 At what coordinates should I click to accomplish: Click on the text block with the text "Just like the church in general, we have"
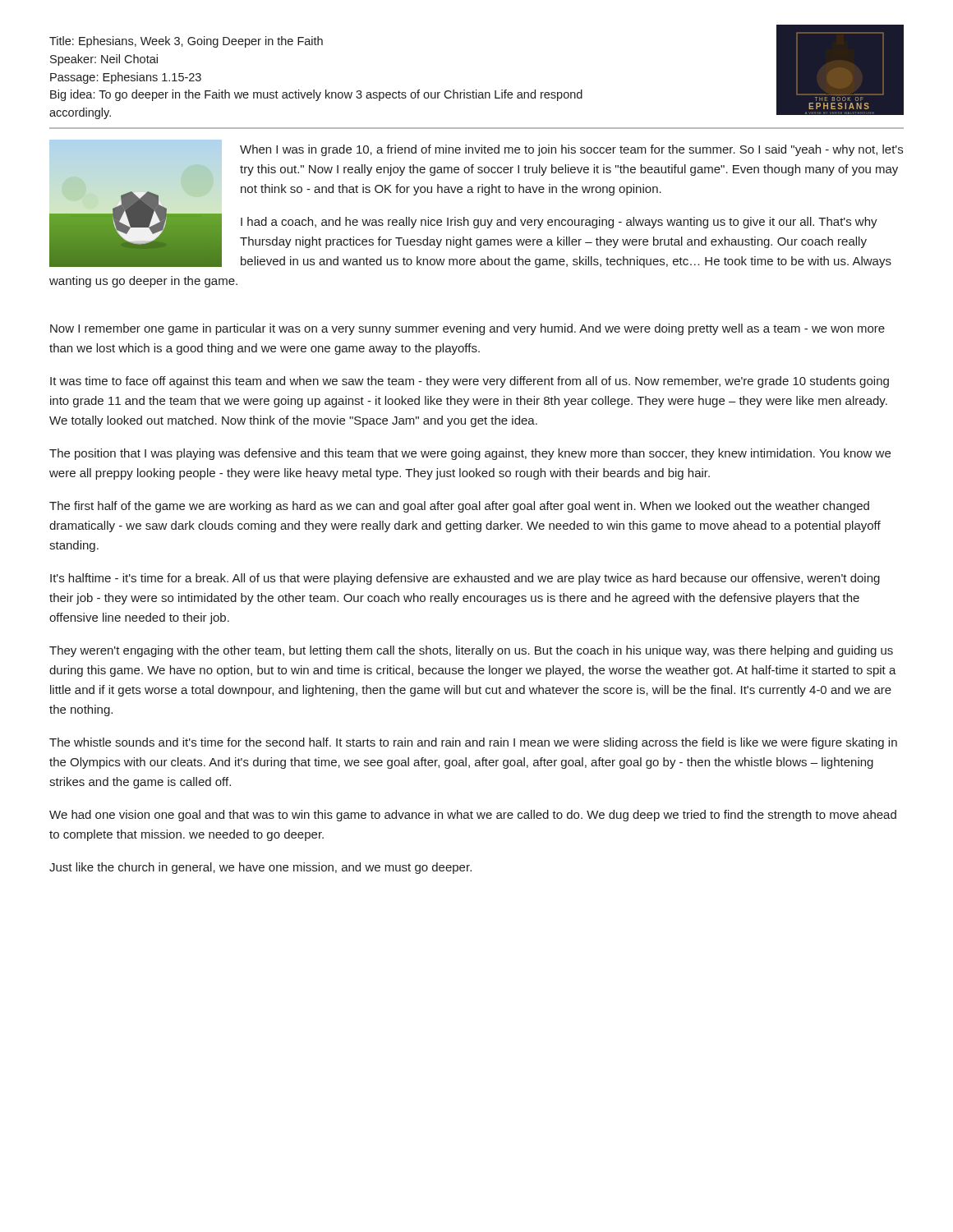pos(261,867)
